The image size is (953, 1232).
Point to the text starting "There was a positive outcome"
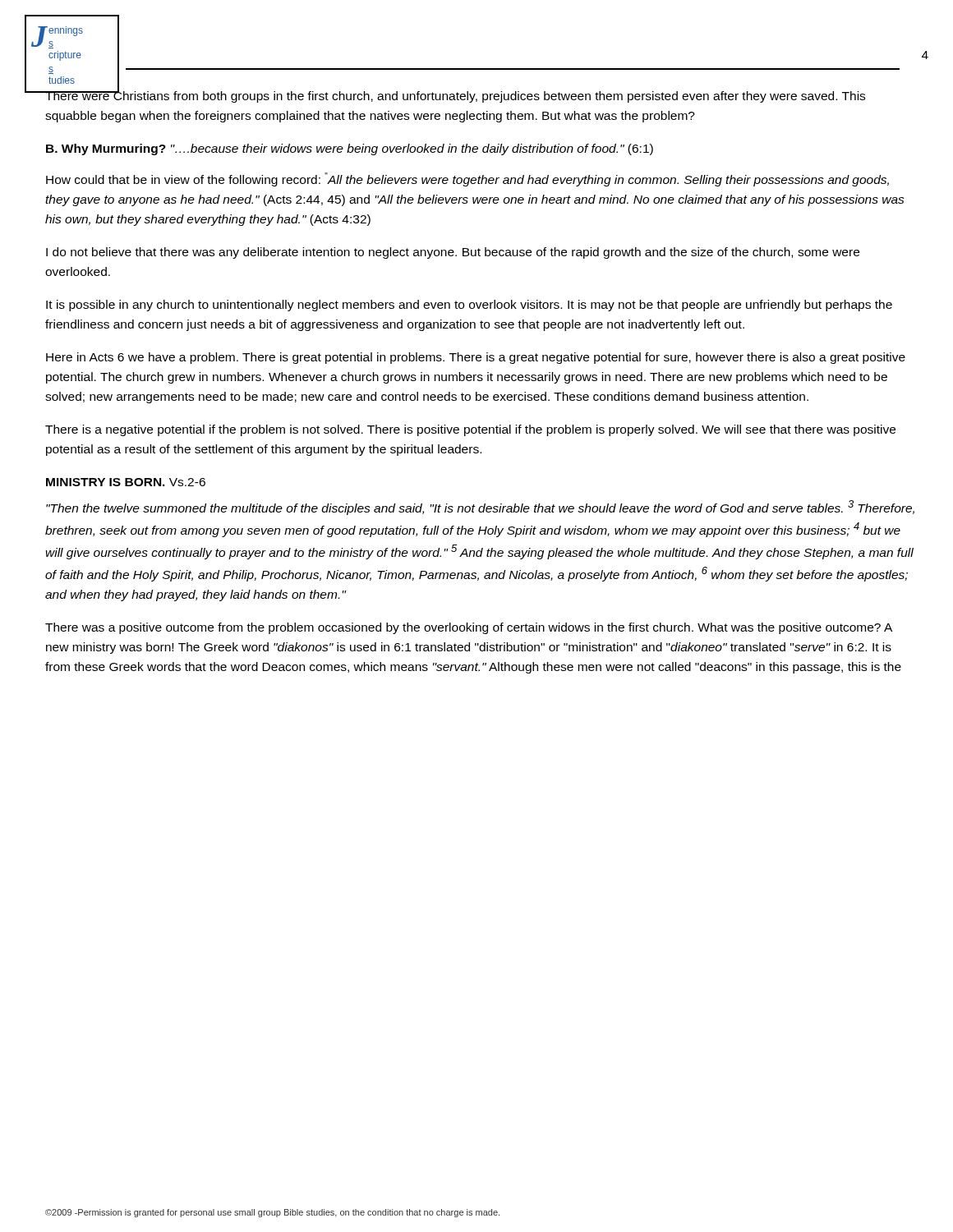(x=481, y=647)
